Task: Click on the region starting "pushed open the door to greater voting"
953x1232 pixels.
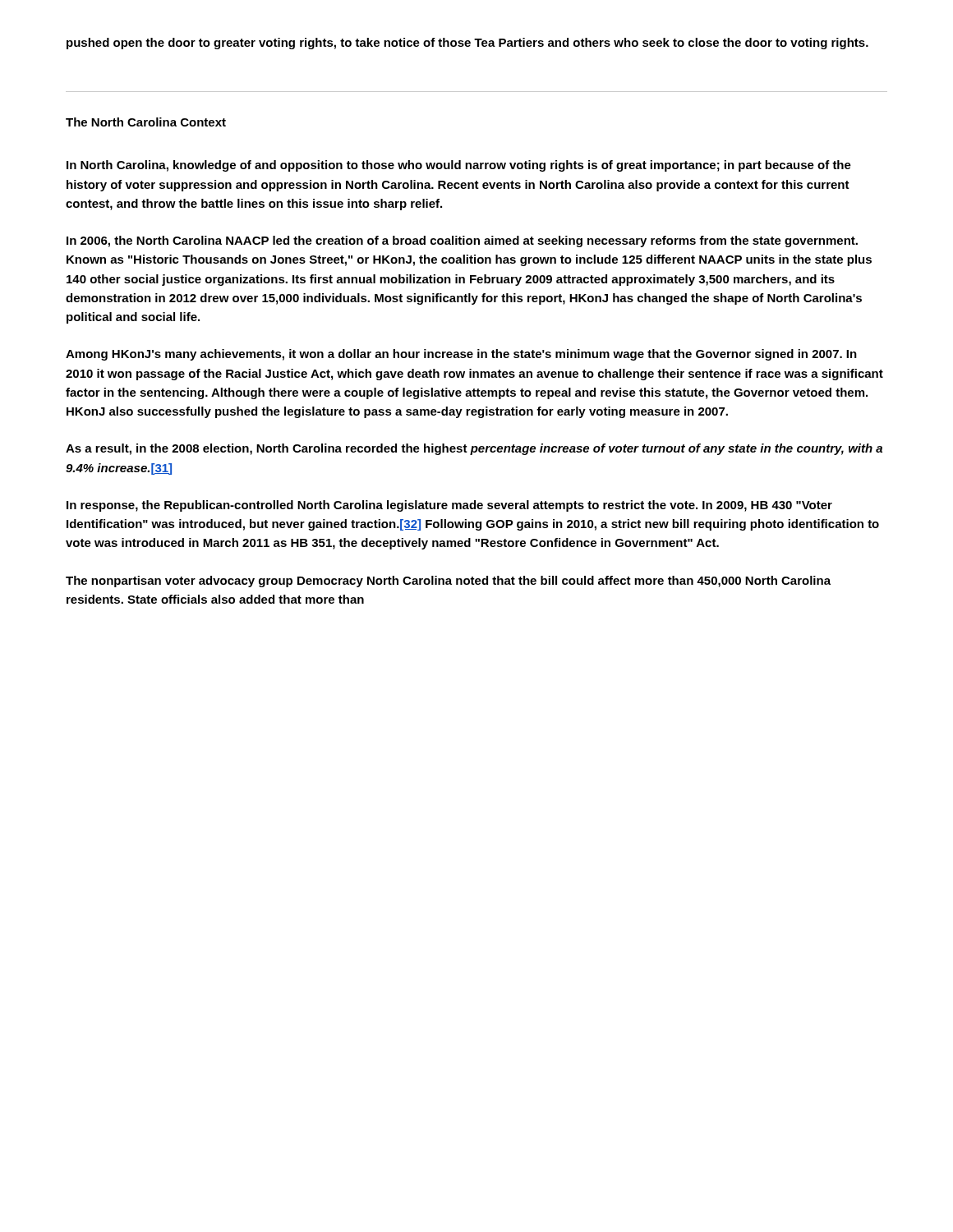Action: click(x=467, y=42)
